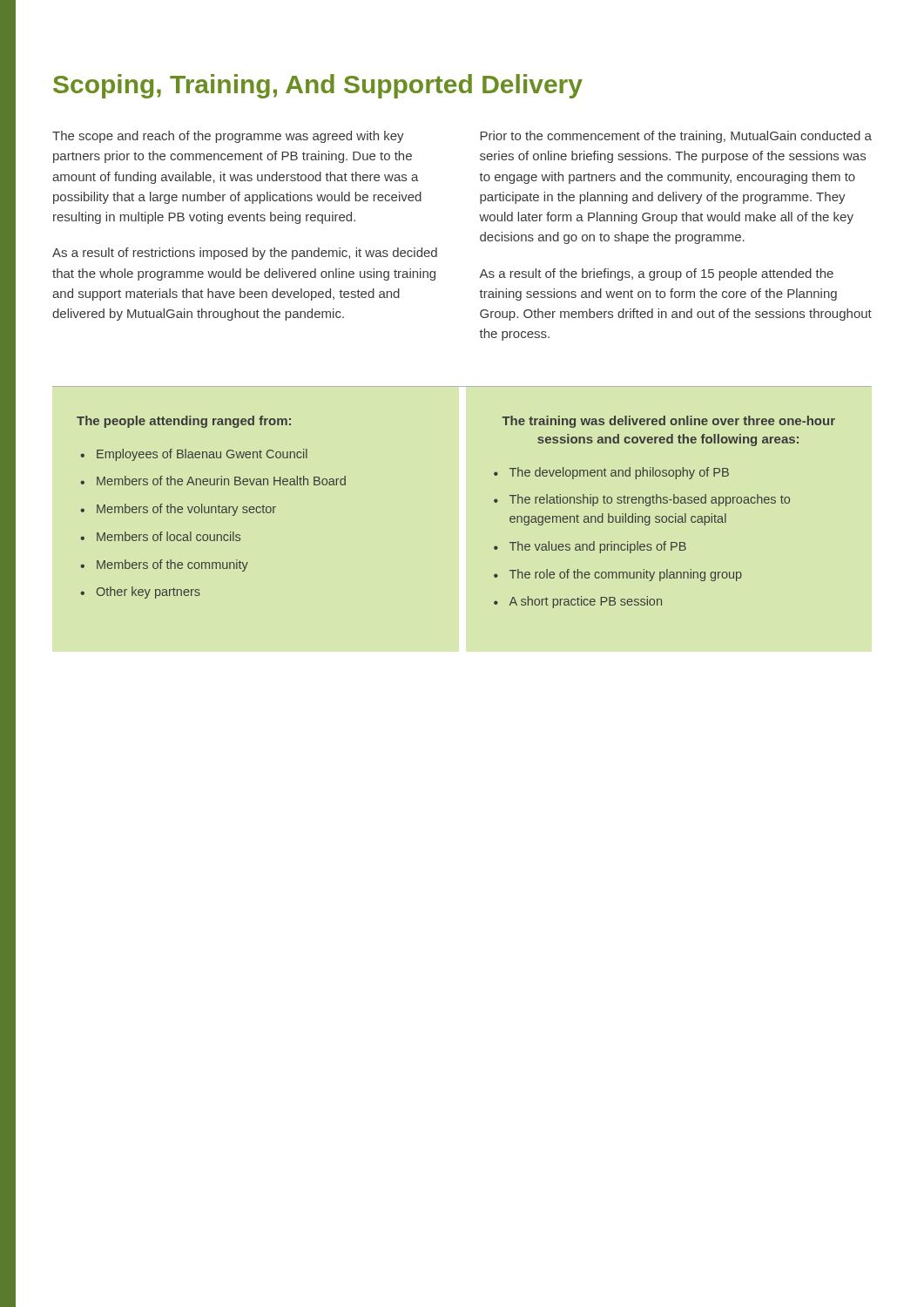Click on the text block starting "The people attending ranged from:"
Image resolution: width=924 pixels, height=1307 pixels.
(184, 420)
